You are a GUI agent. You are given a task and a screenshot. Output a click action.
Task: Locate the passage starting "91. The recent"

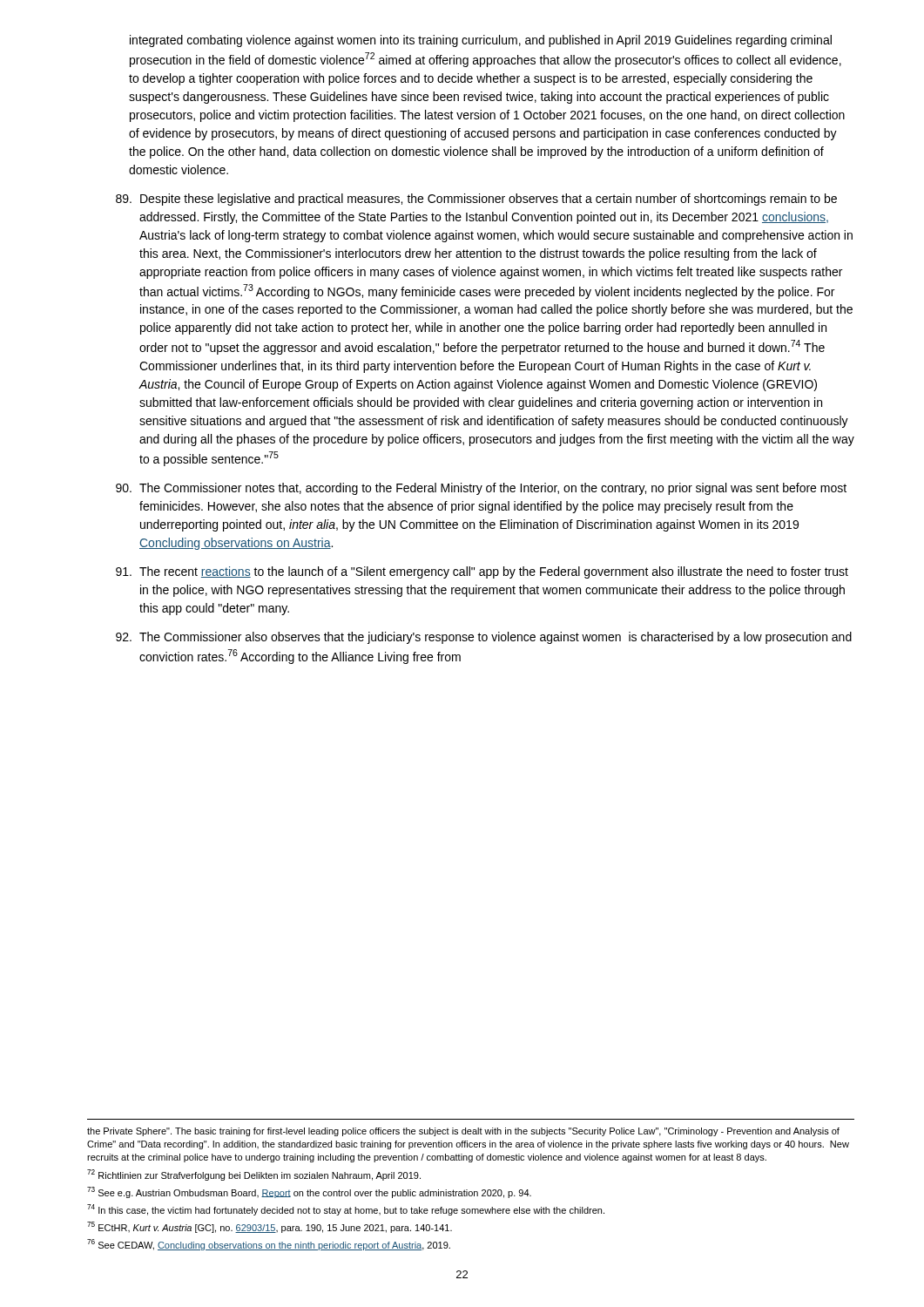pos(471,590)
